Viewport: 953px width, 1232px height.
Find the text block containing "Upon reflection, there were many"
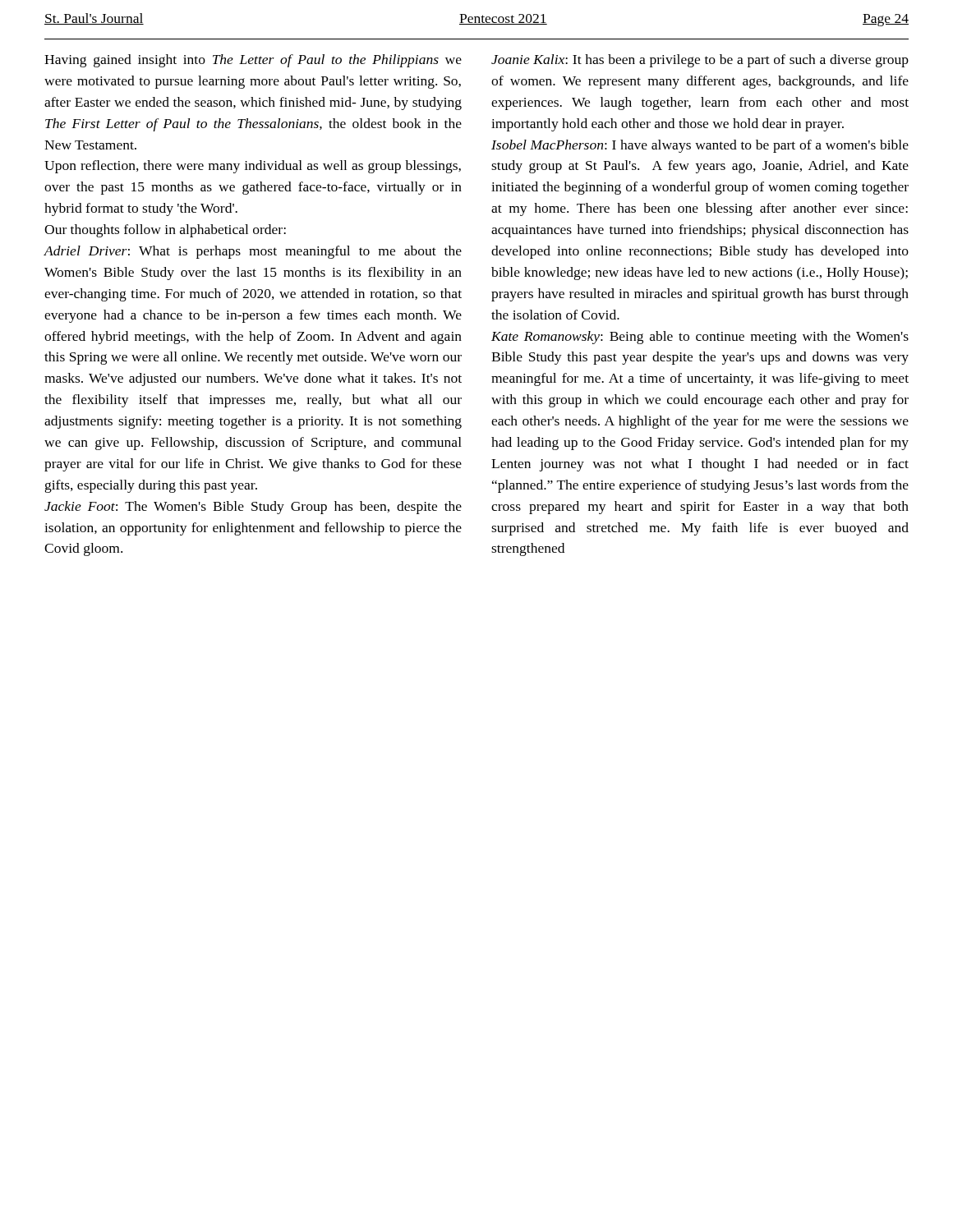pyautogui.click(x=253, y=188)
